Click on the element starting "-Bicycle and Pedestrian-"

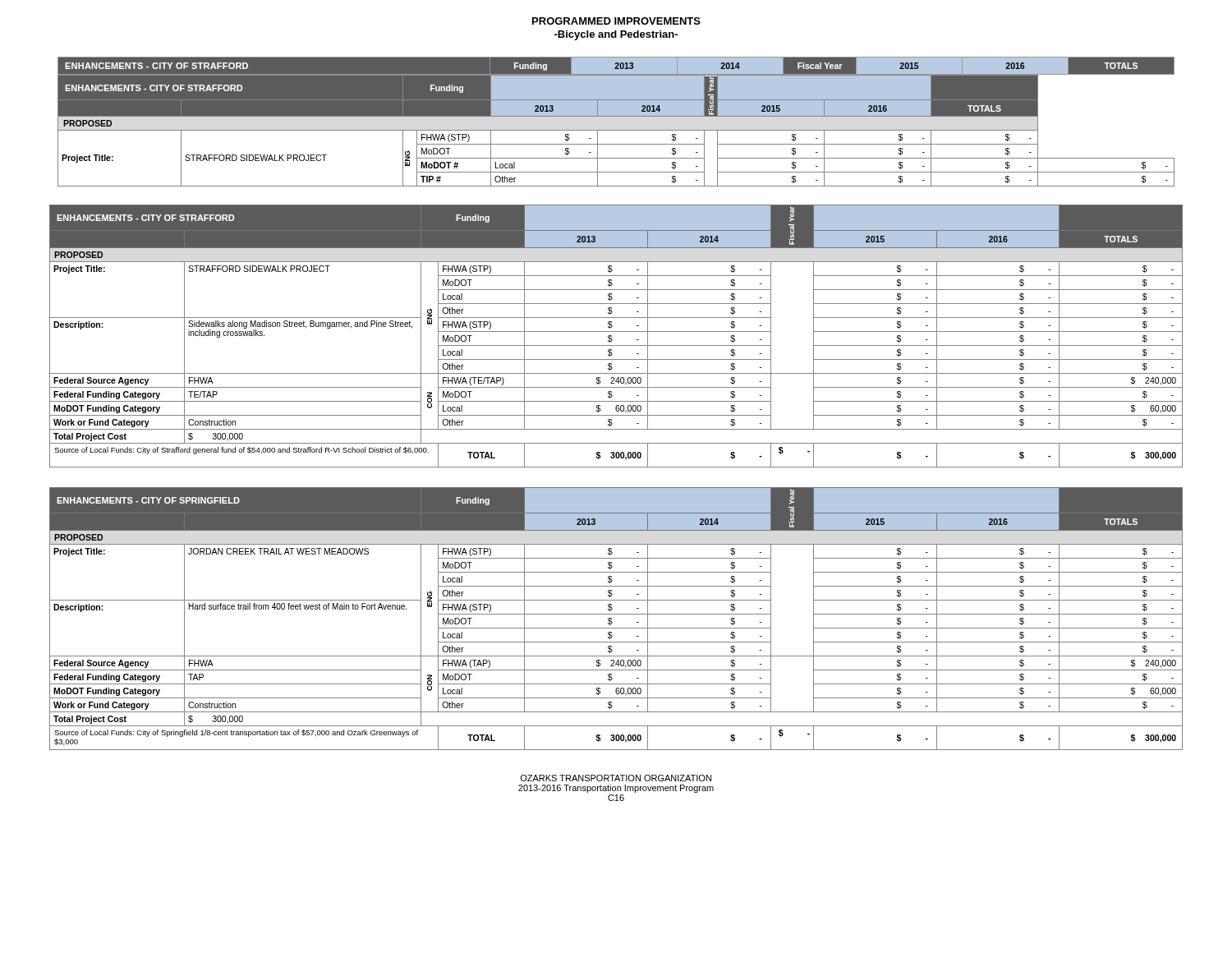(616, 34)
